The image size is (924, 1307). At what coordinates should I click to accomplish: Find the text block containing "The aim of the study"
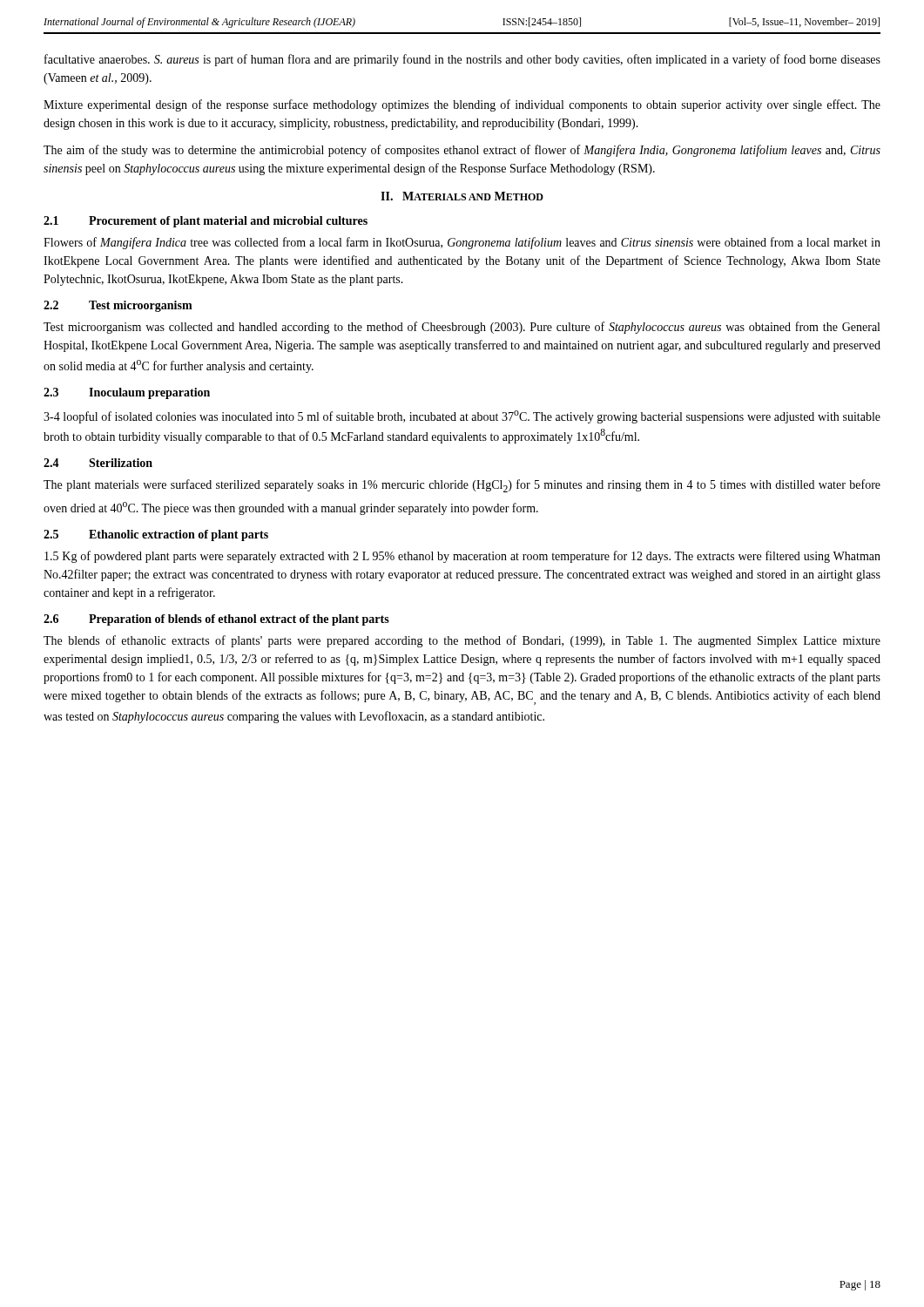[x=462, y=159]
